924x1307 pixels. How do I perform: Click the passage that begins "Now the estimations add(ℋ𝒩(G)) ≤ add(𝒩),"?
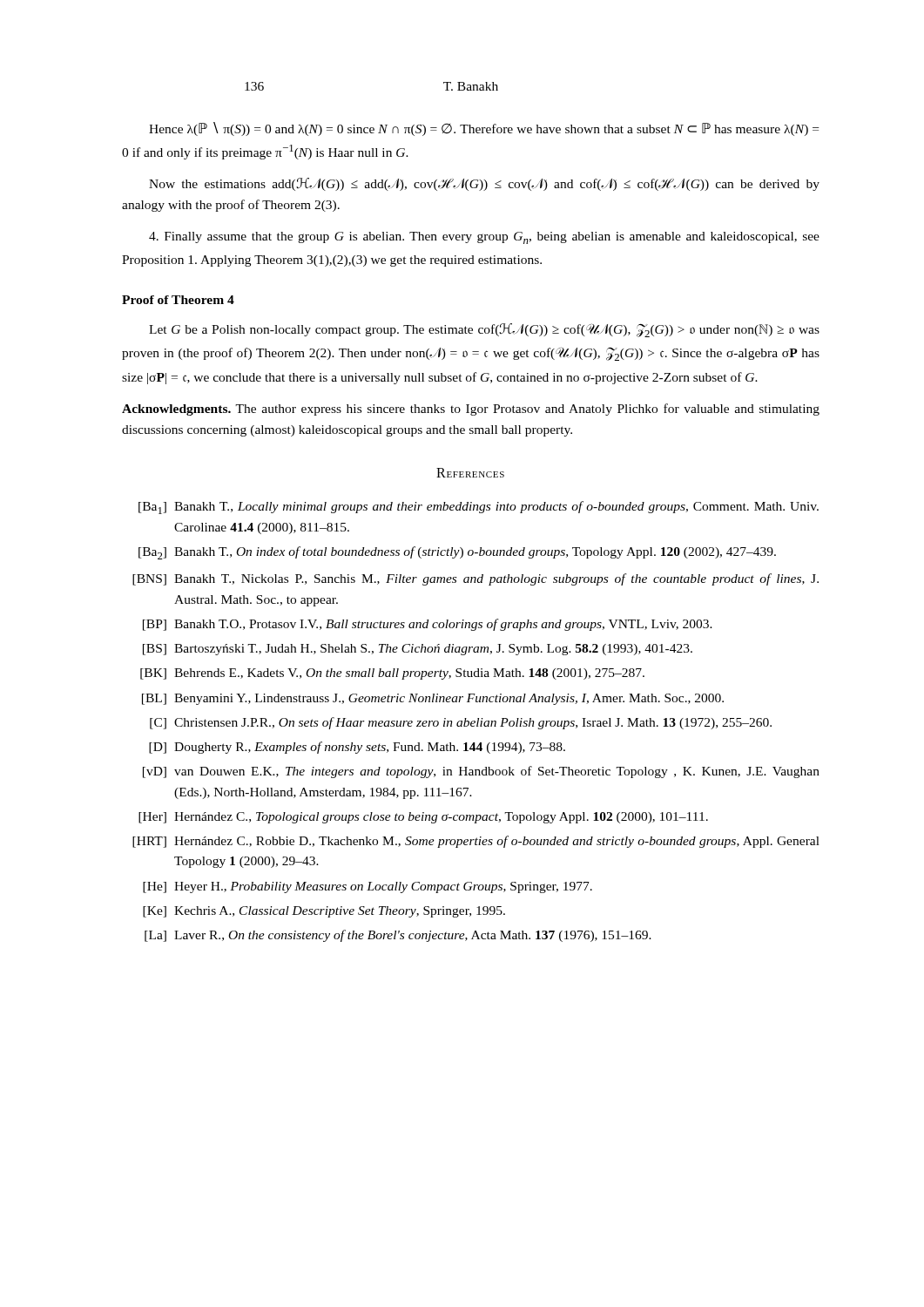click(x=471, y=194)
